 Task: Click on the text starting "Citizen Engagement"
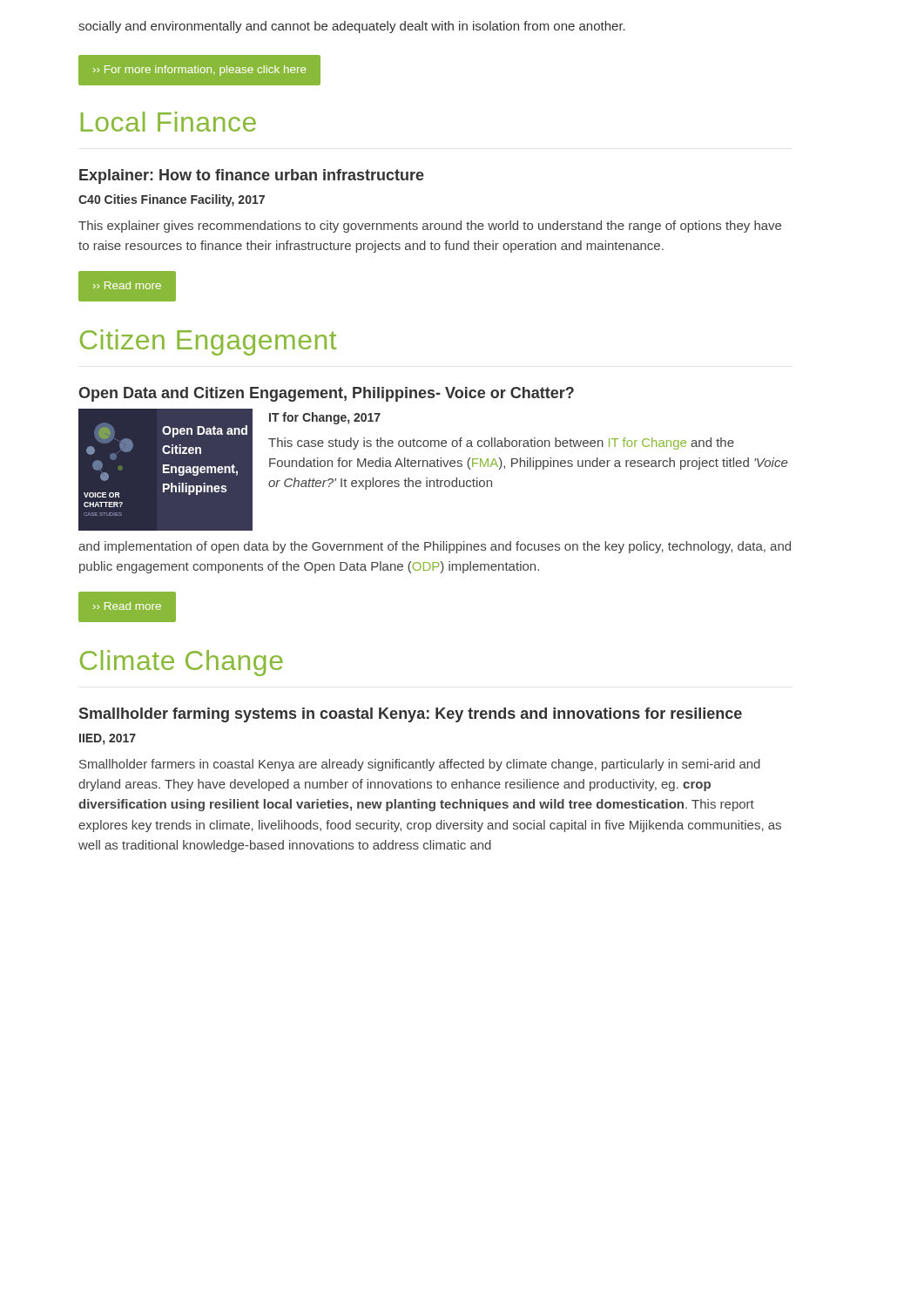point(208,342)
